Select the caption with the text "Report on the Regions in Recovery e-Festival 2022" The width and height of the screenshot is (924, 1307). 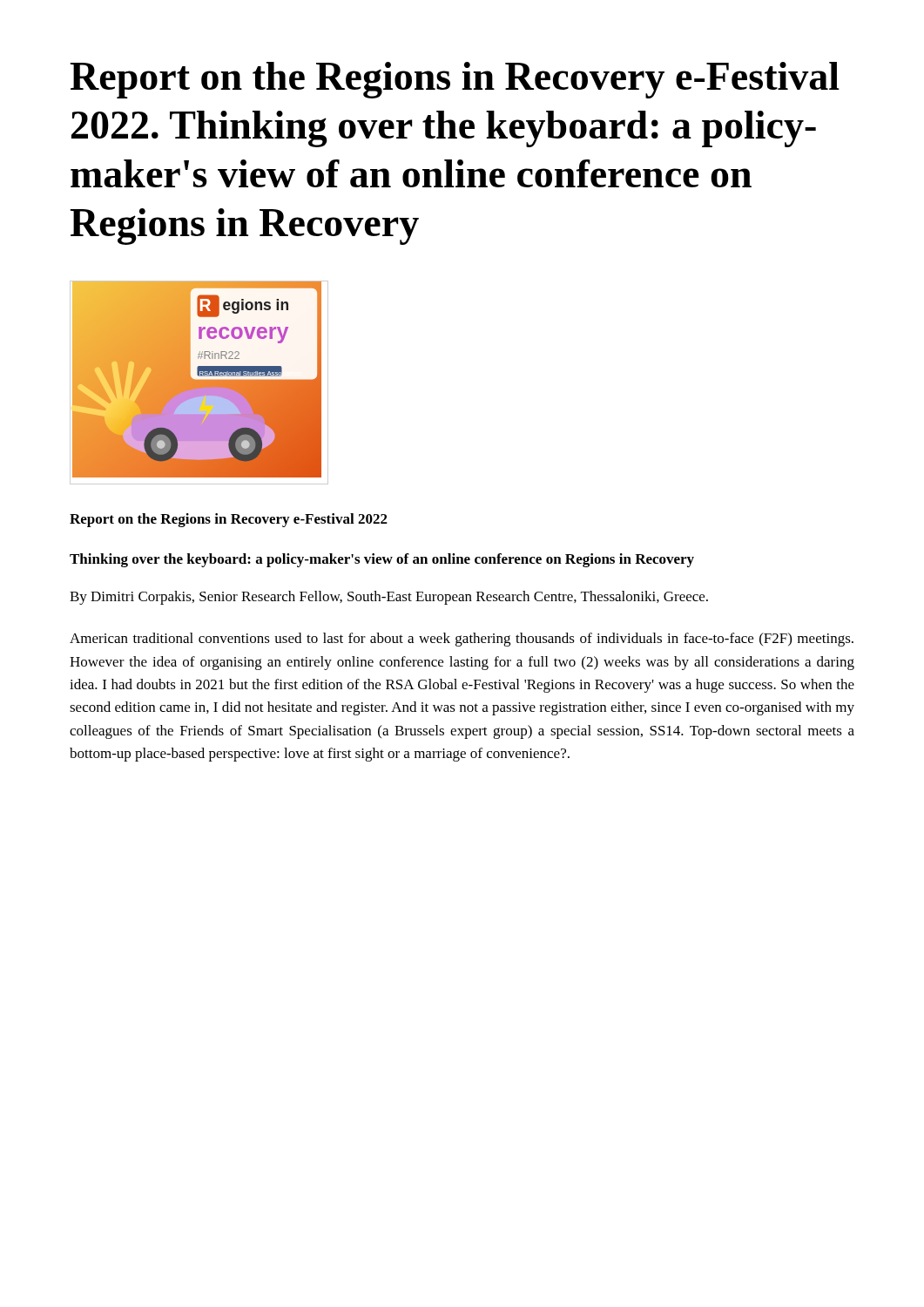tap(229, 519)
